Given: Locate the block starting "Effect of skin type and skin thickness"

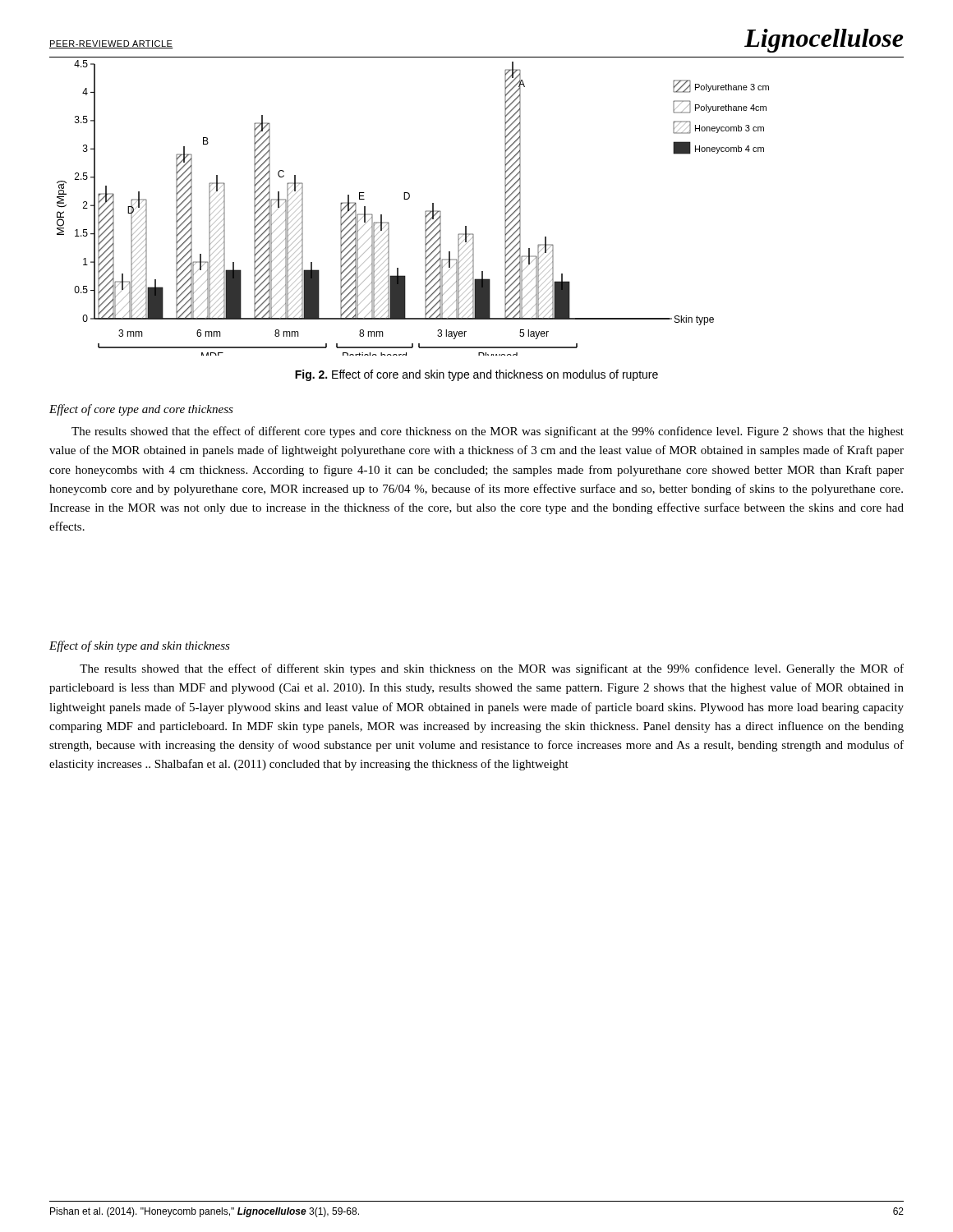Looking at the screenshot, I should click(x=140, y=646).
